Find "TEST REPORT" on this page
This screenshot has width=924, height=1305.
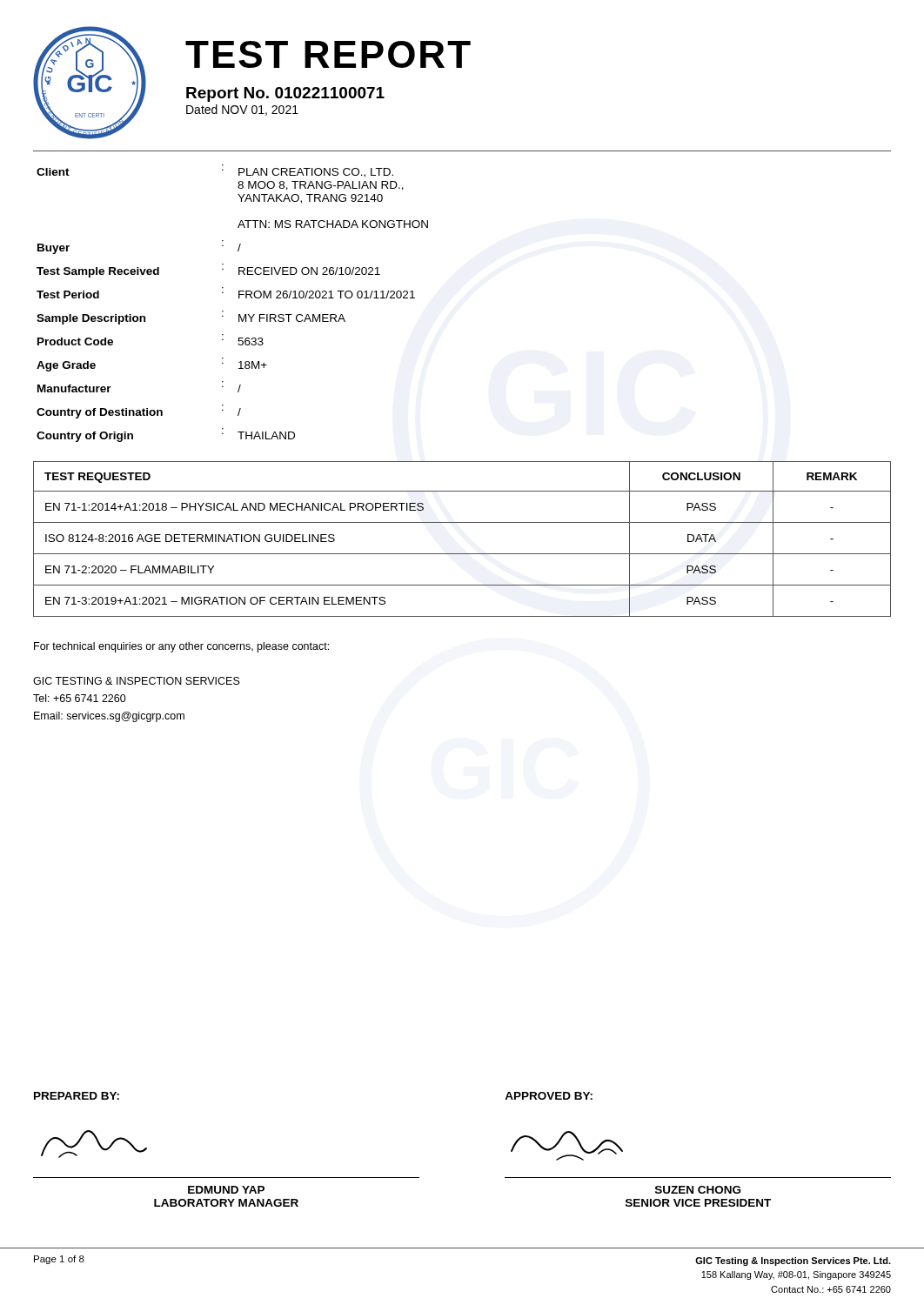(x=329, y=54)
